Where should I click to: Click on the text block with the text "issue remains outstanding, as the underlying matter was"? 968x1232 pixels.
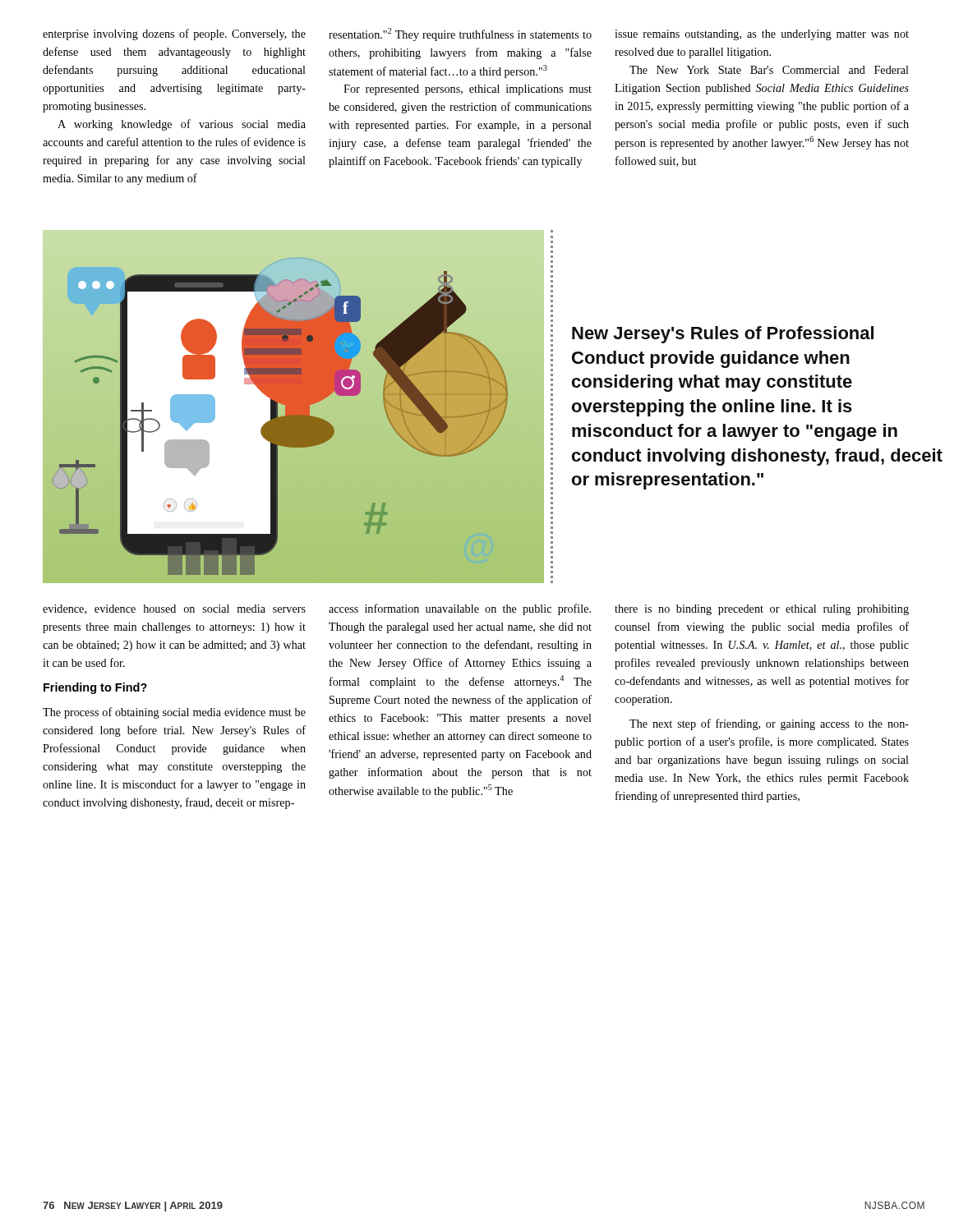tap(762, 97)
